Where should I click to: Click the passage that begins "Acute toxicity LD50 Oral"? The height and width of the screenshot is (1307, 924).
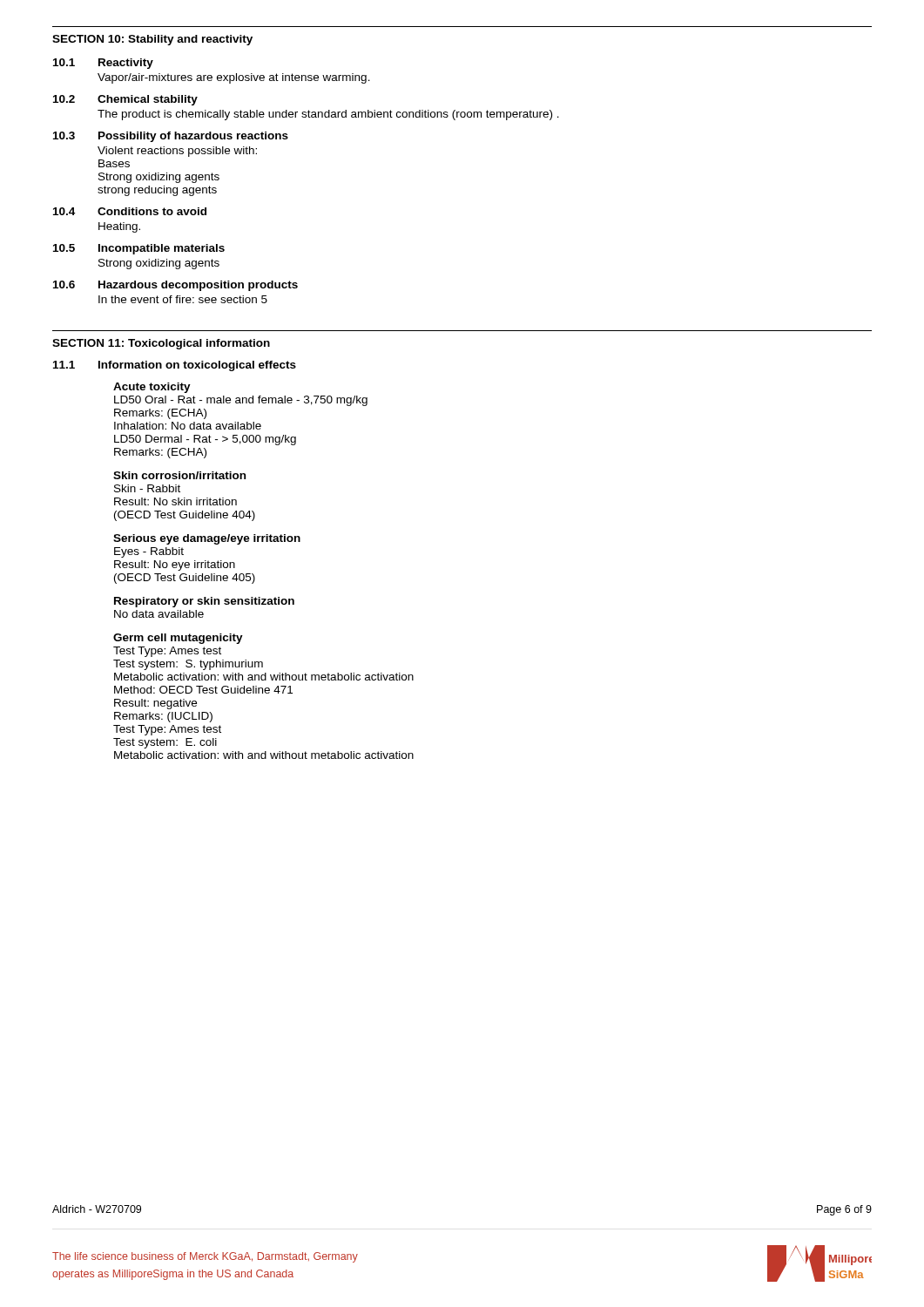point(241,419)
